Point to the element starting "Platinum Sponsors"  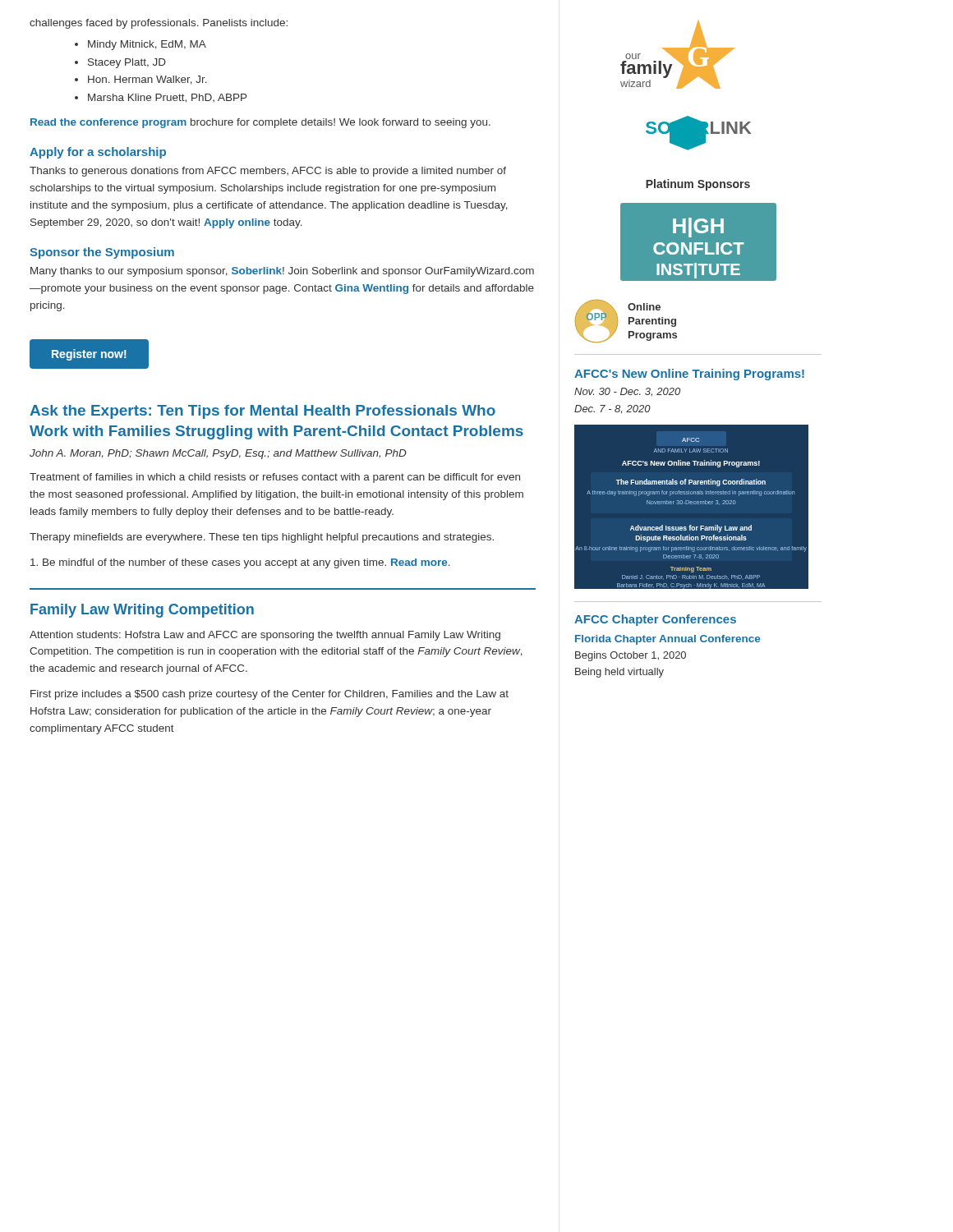(698, 184)
